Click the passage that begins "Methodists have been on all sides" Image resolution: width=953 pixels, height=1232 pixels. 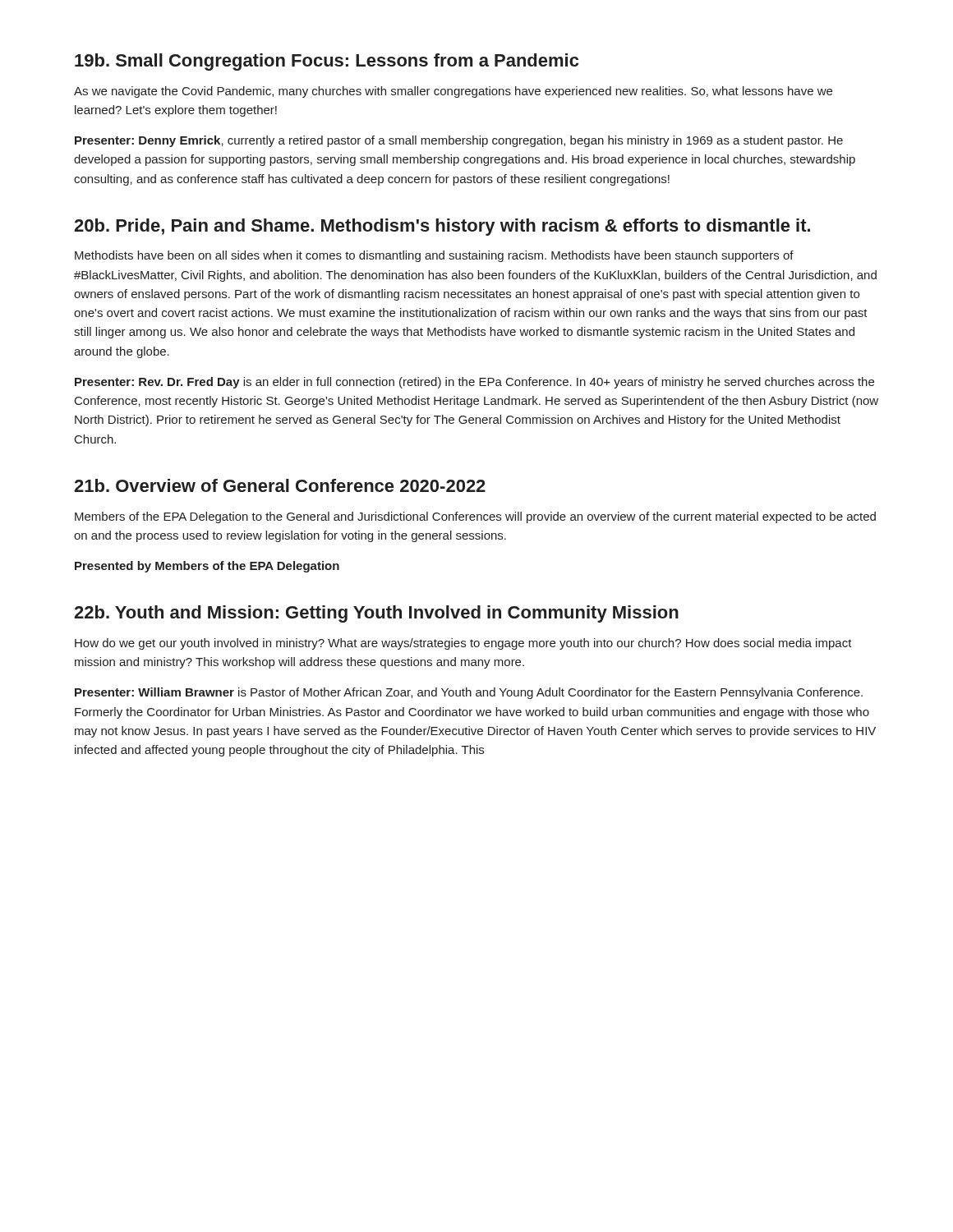(x=476, y=303)
